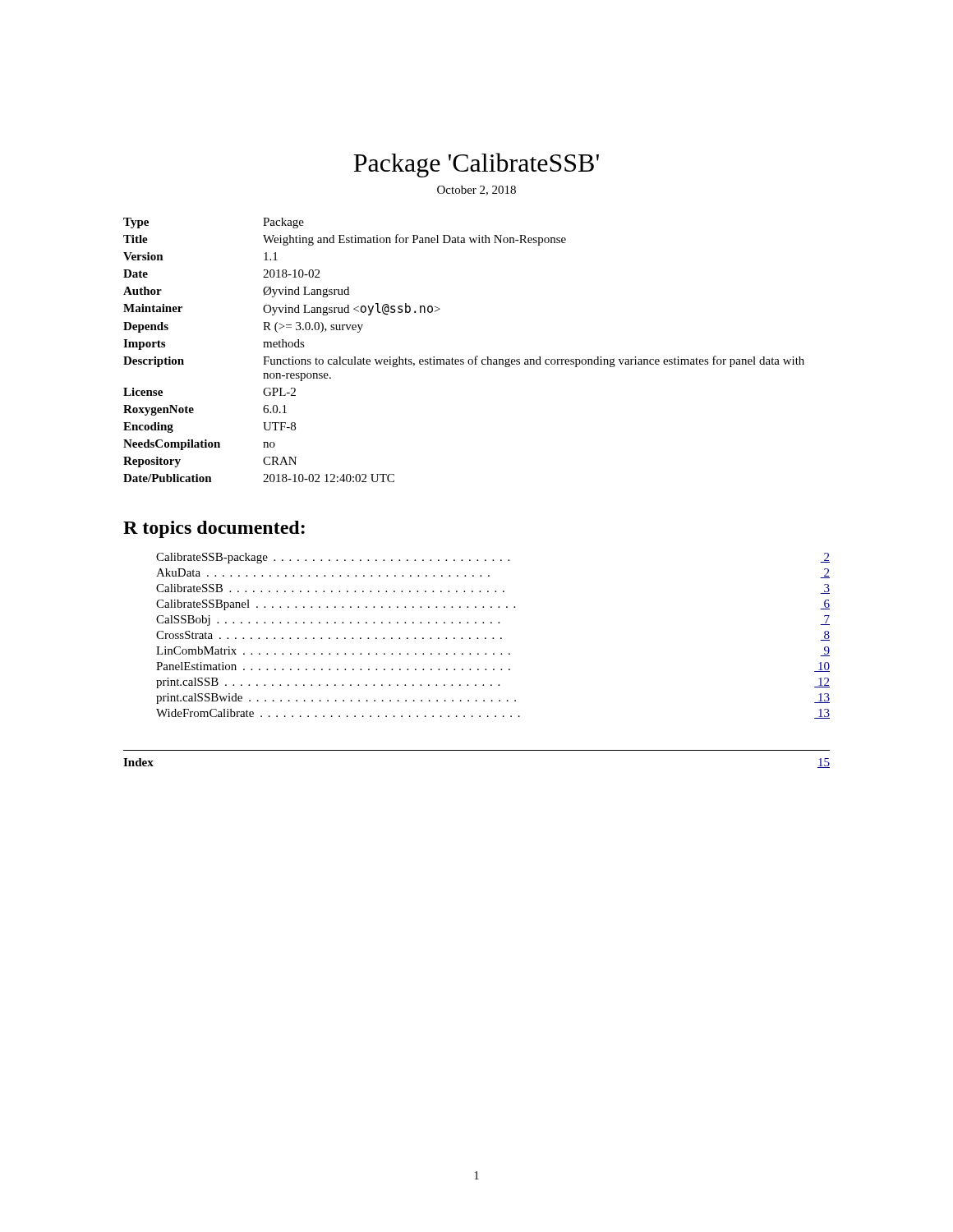Find the block on this page that starts "Type Package Title Weighting and Estimation for"
The height and width of the screenshot is (1232, 953).
click(x=476, y=350)
